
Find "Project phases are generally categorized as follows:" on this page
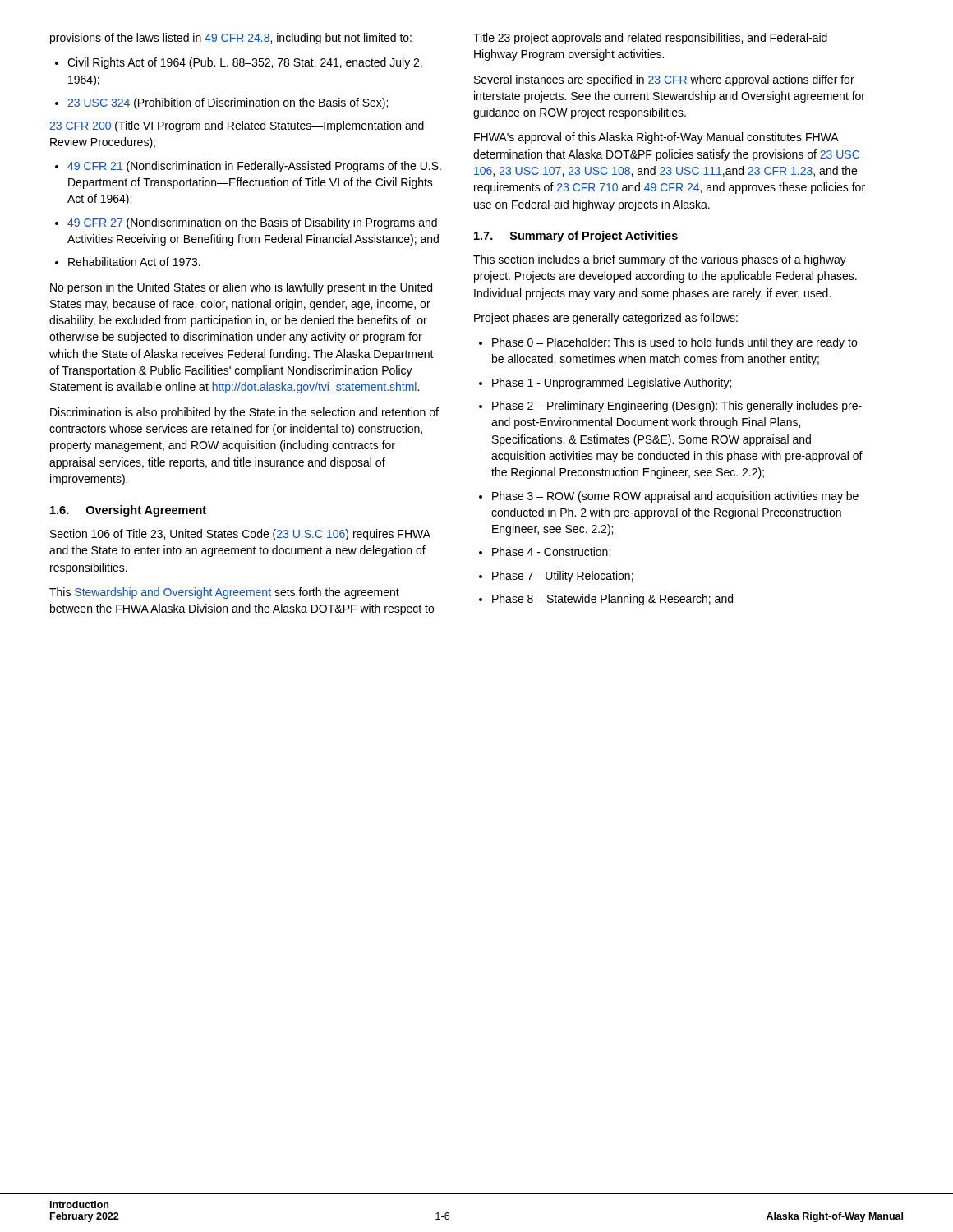(x=670, y=318)
